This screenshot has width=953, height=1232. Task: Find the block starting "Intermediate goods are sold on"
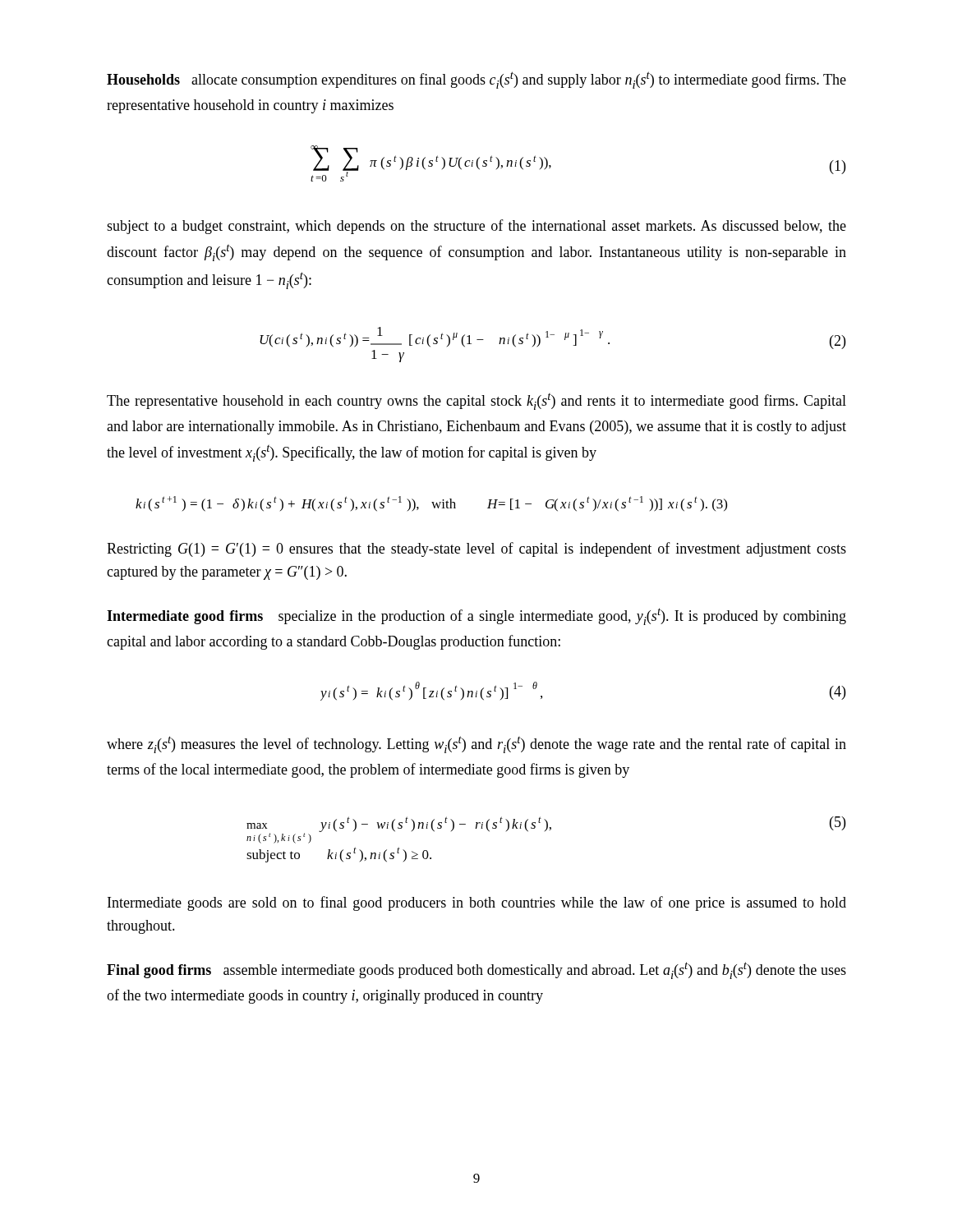click(476, 915)
